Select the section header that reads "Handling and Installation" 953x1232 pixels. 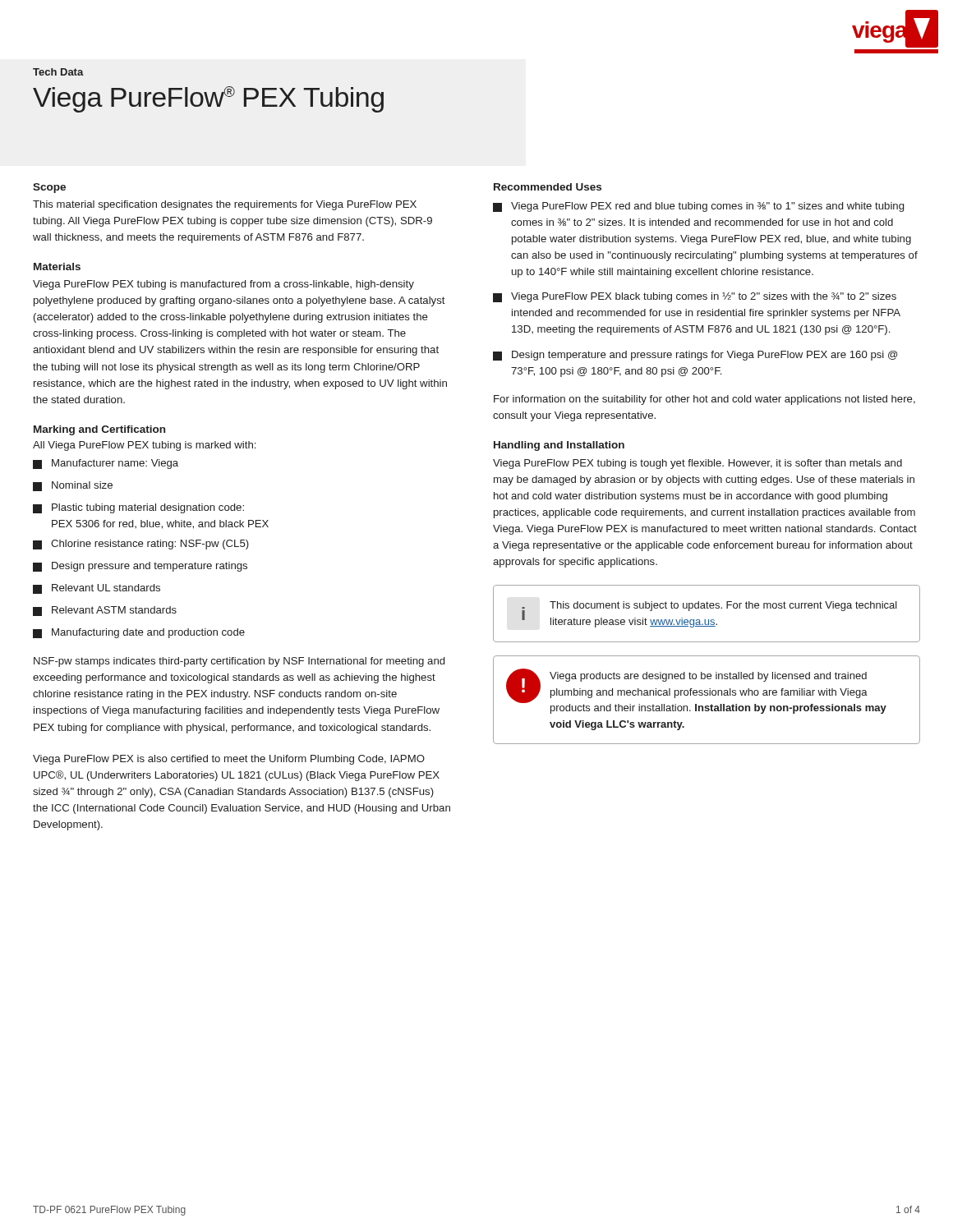click(x=559, y=445)
